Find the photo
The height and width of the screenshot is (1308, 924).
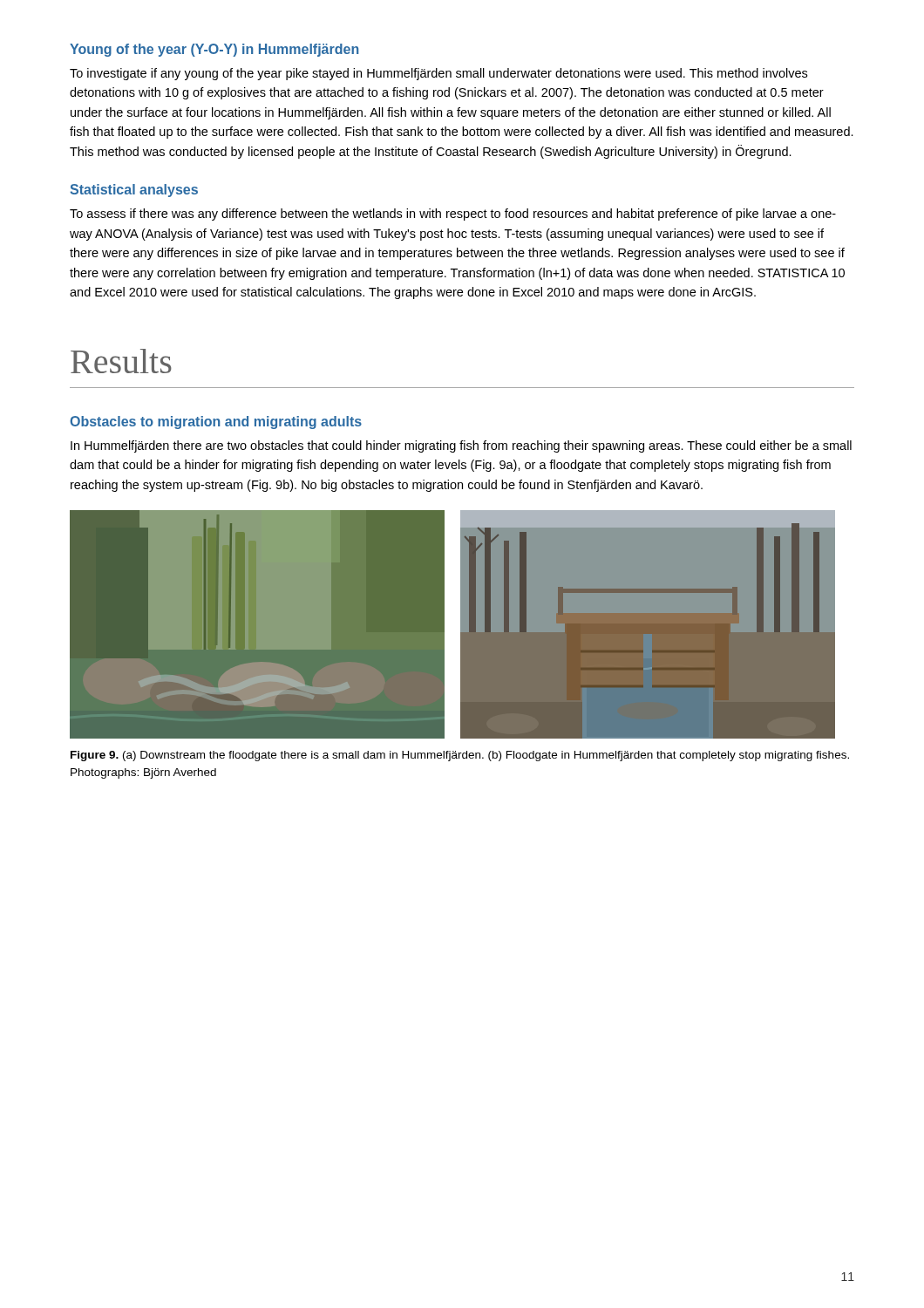(x=462, y=624)
